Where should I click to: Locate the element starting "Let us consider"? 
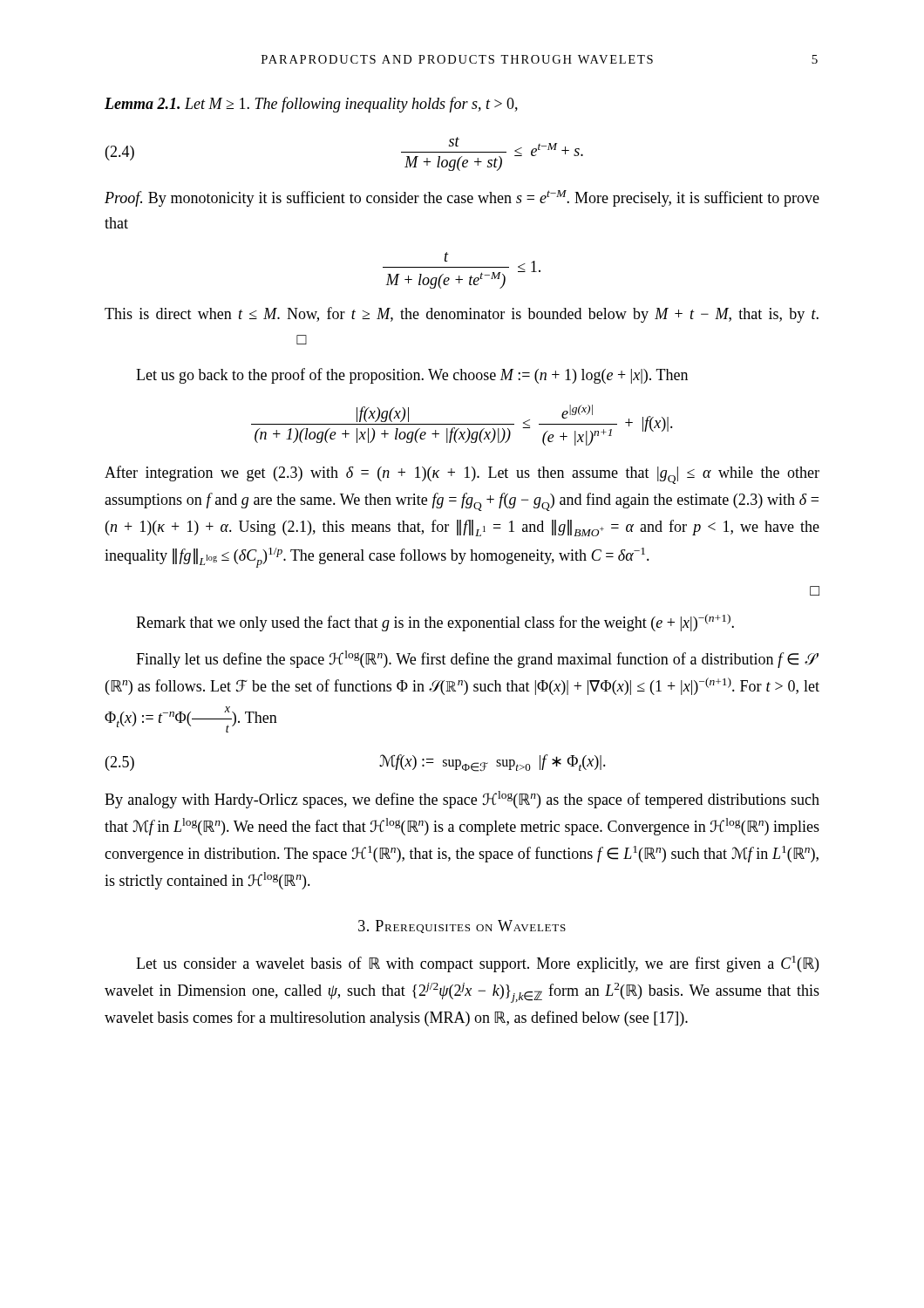click(462, 990)
